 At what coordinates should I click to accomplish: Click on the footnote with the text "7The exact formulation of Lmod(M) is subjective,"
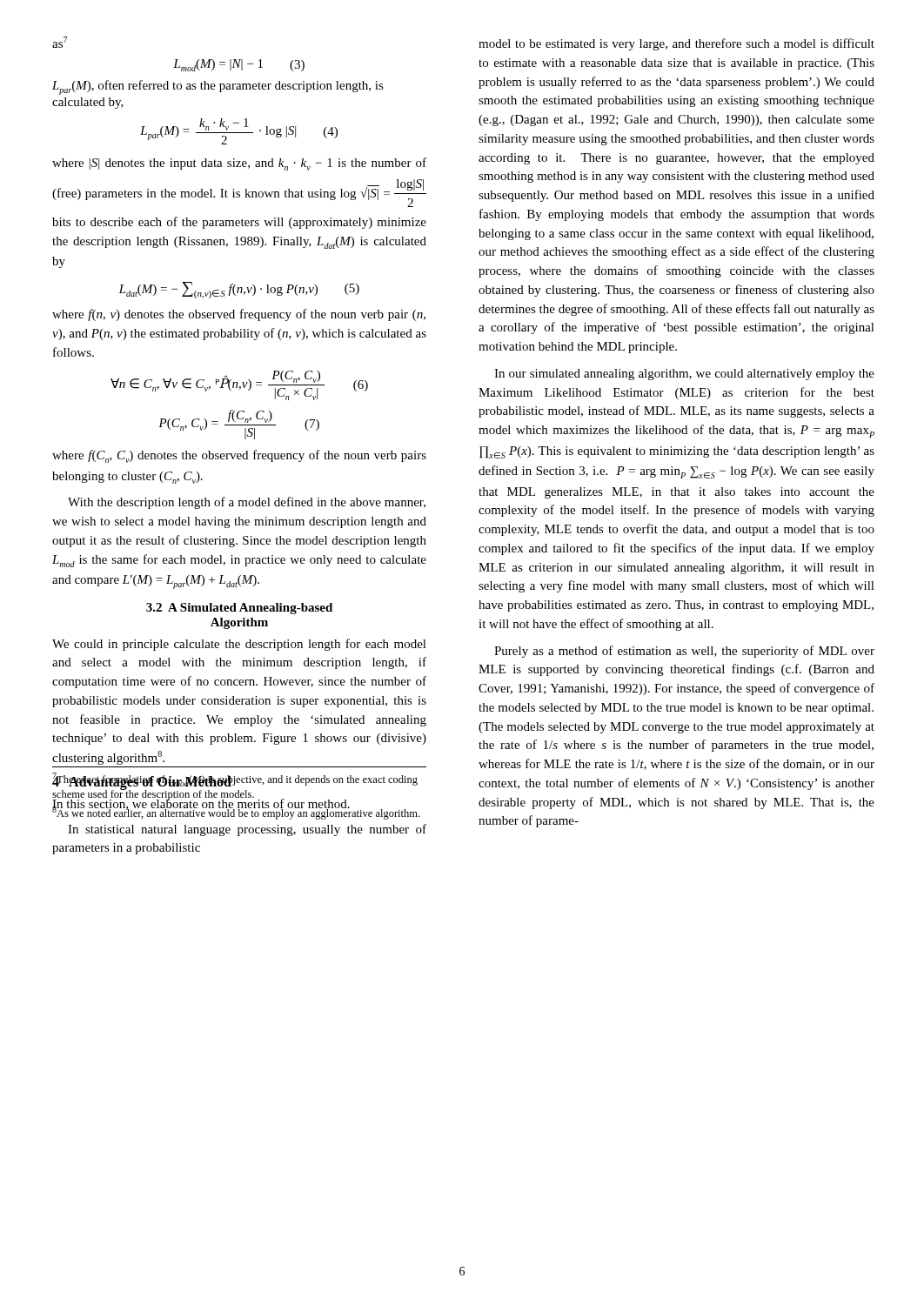point(235,786)
